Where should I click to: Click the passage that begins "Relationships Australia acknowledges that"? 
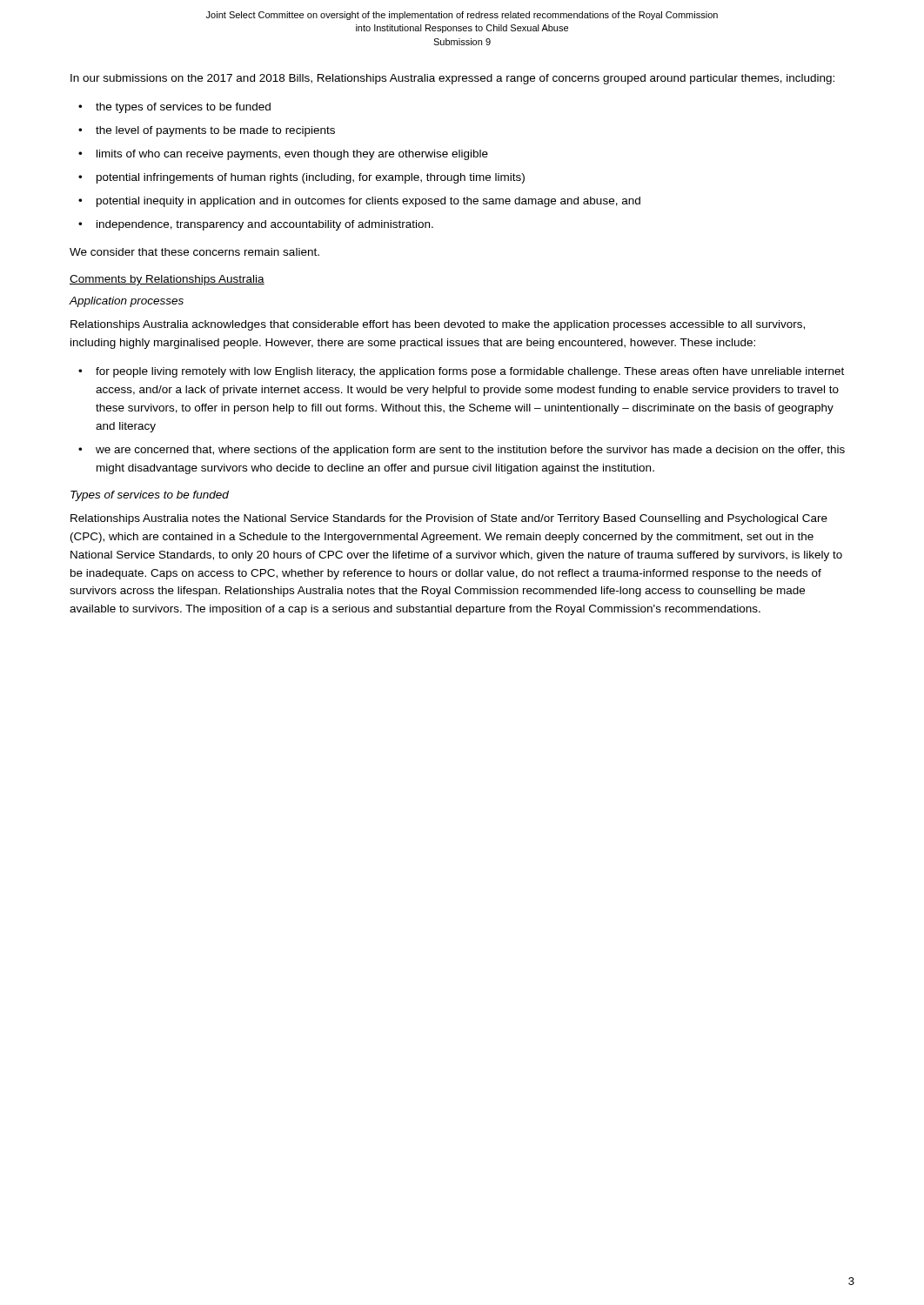tap(438, 333)
